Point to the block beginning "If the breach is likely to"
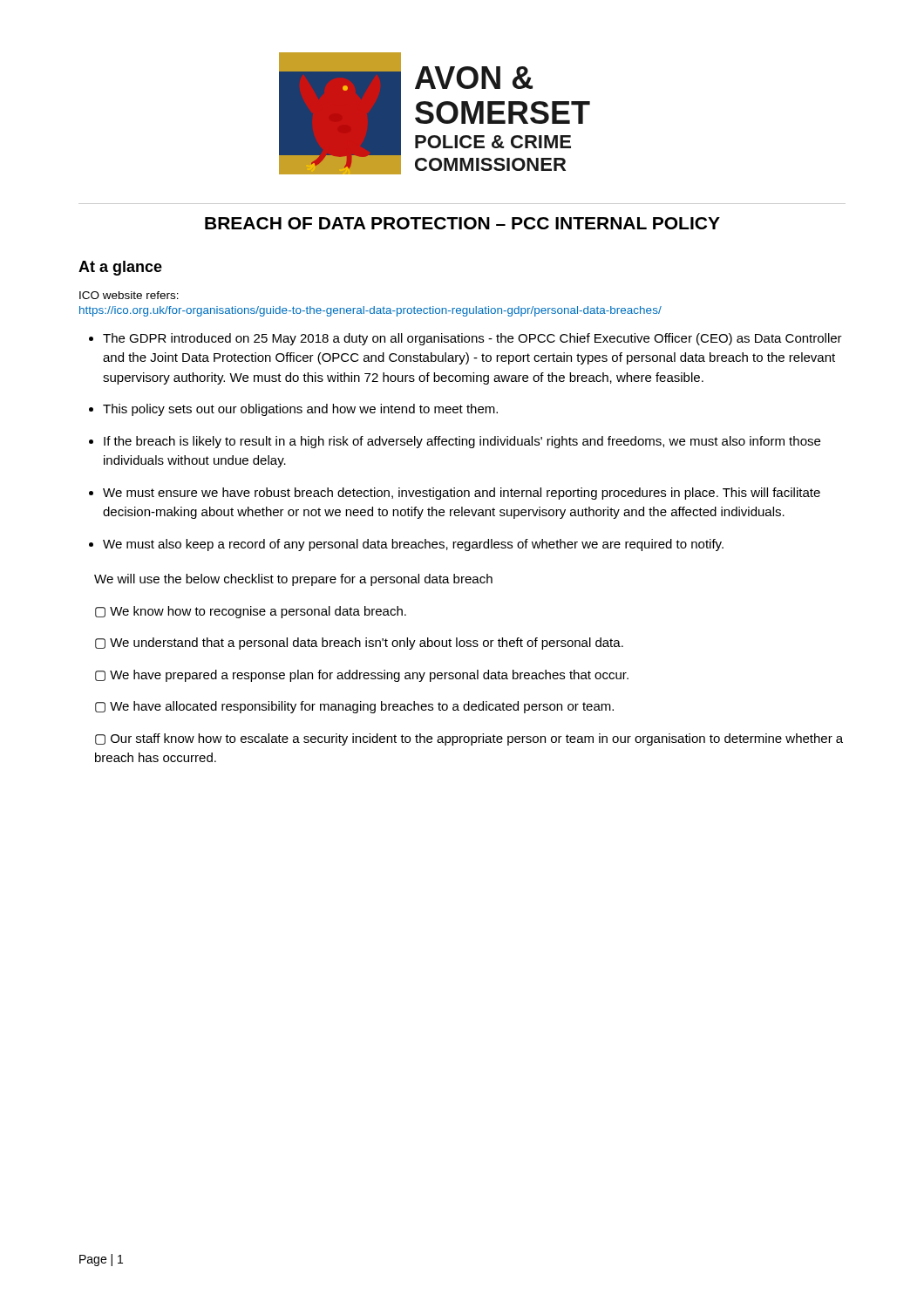924x1308 pixels. tap(462, 450)
